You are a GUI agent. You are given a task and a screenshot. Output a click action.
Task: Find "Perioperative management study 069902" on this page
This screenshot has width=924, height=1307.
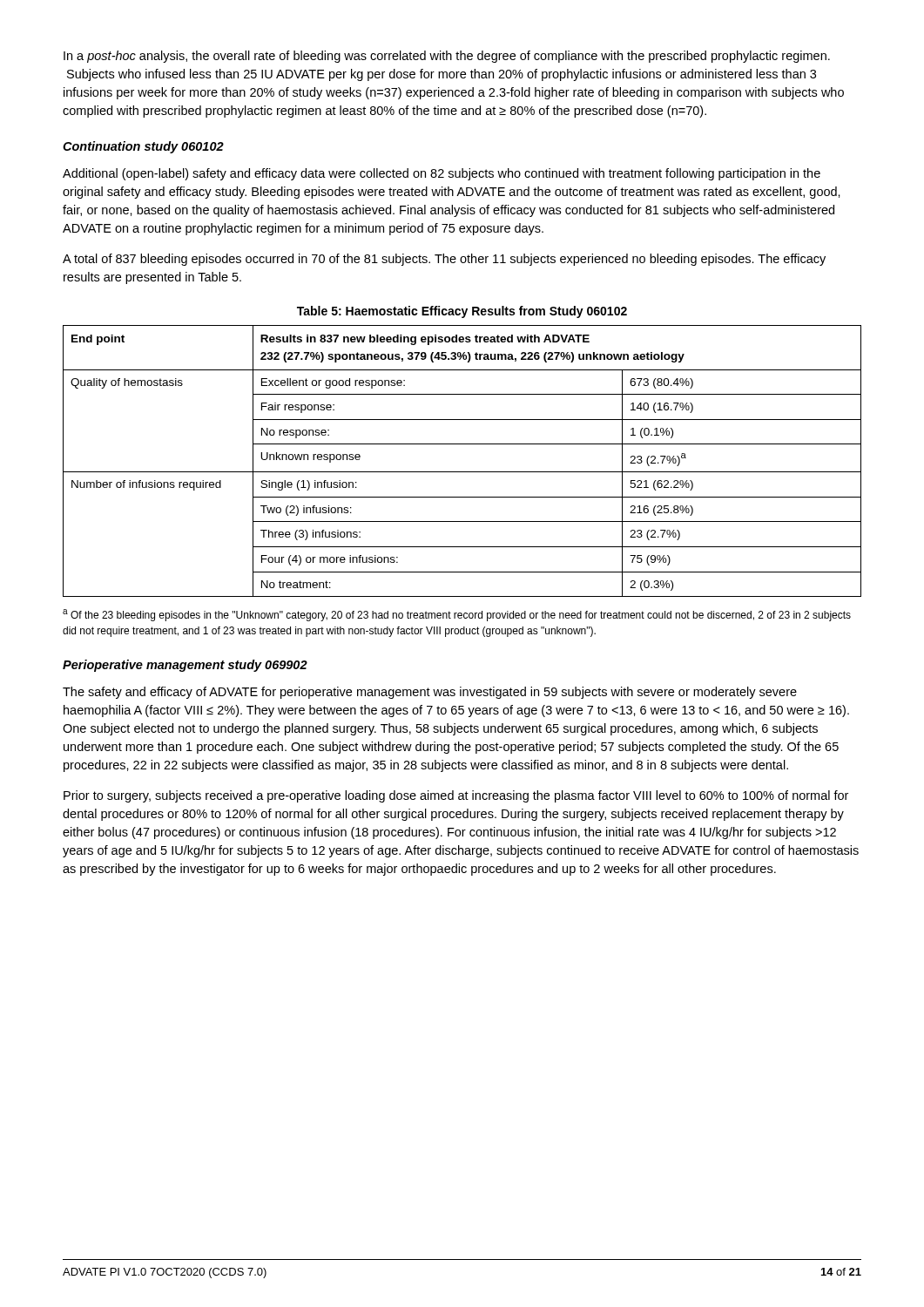(185, 665)
